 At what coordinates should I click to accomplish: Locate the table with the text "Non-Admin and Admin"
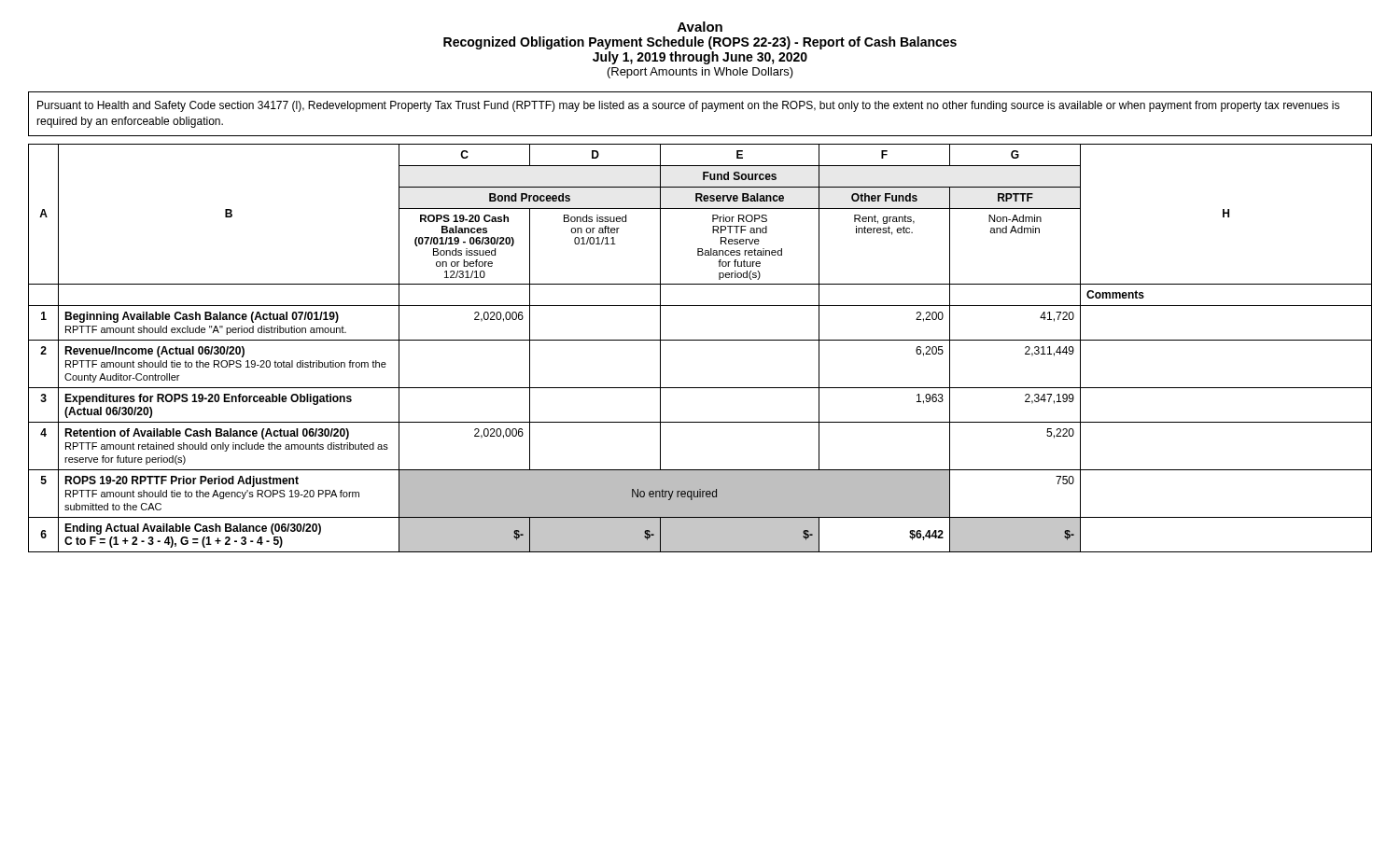pyautogui.click(x=700, y=348)
